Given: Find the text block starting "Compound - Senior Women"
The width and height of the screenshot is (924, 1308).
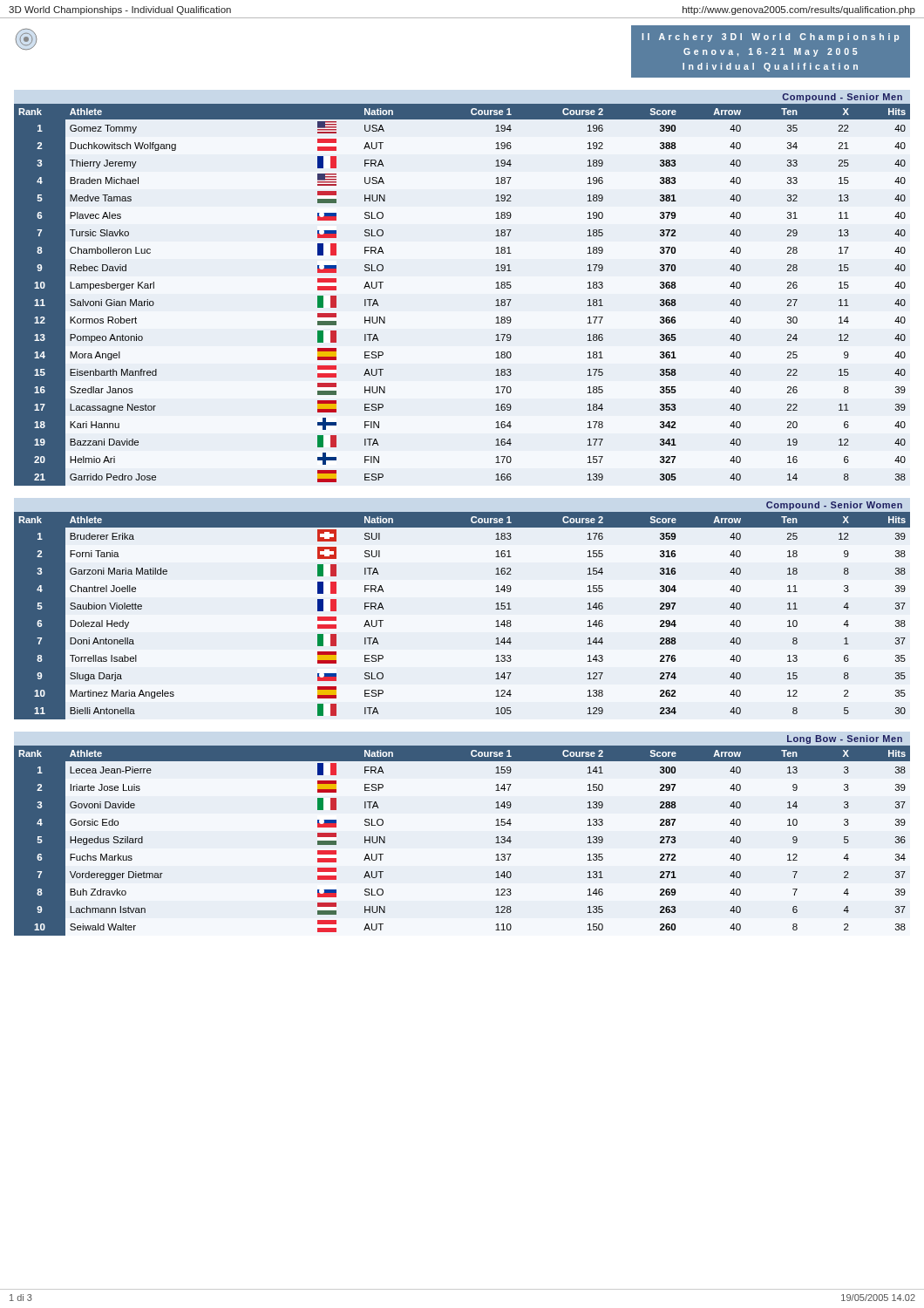Looking at the screenshot, I should (835, 505).
